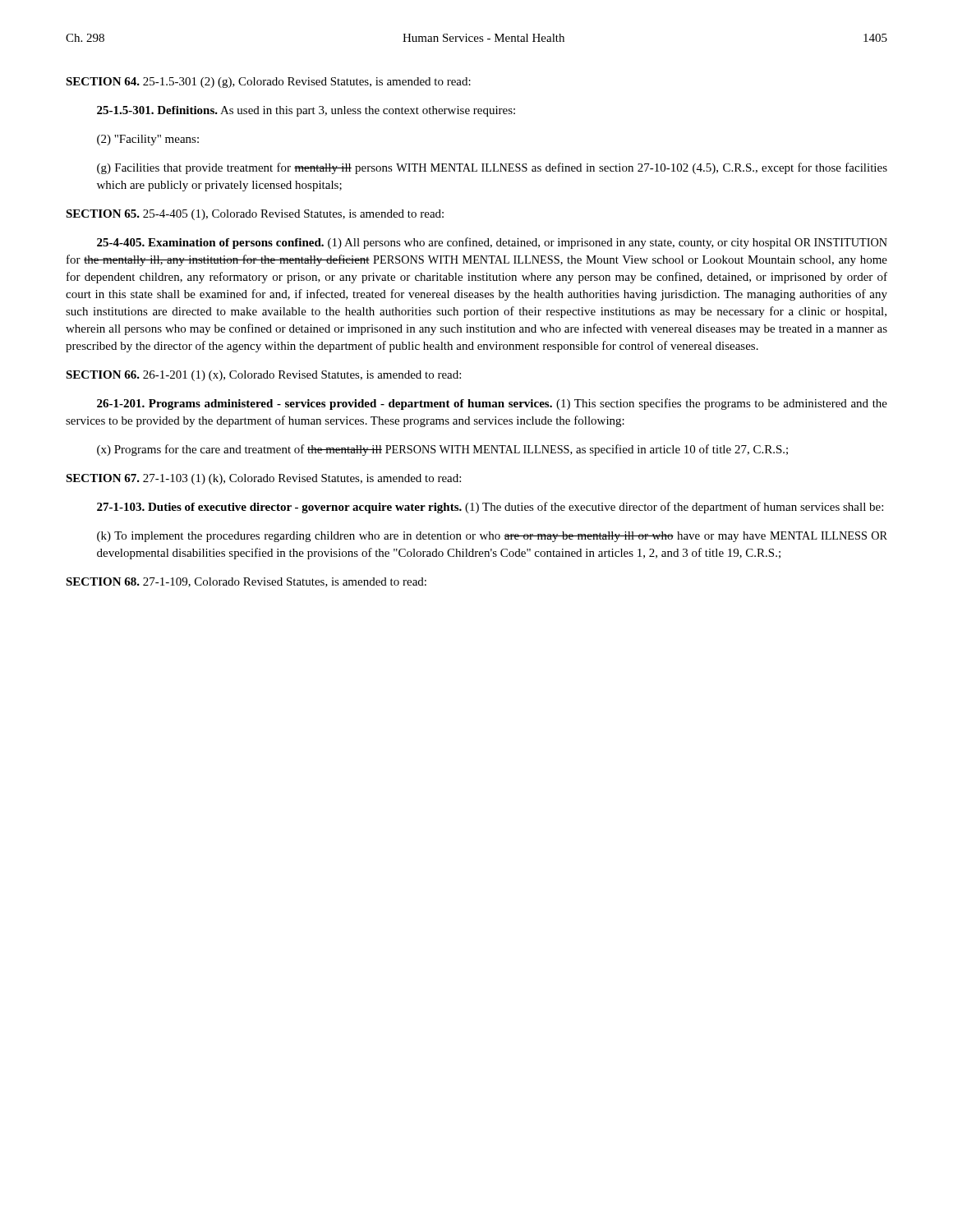This screenshot has width=953, height=1232.
Task: Select the text starting "(k) To implement the procedures regarding"
Action: [476, 545]
